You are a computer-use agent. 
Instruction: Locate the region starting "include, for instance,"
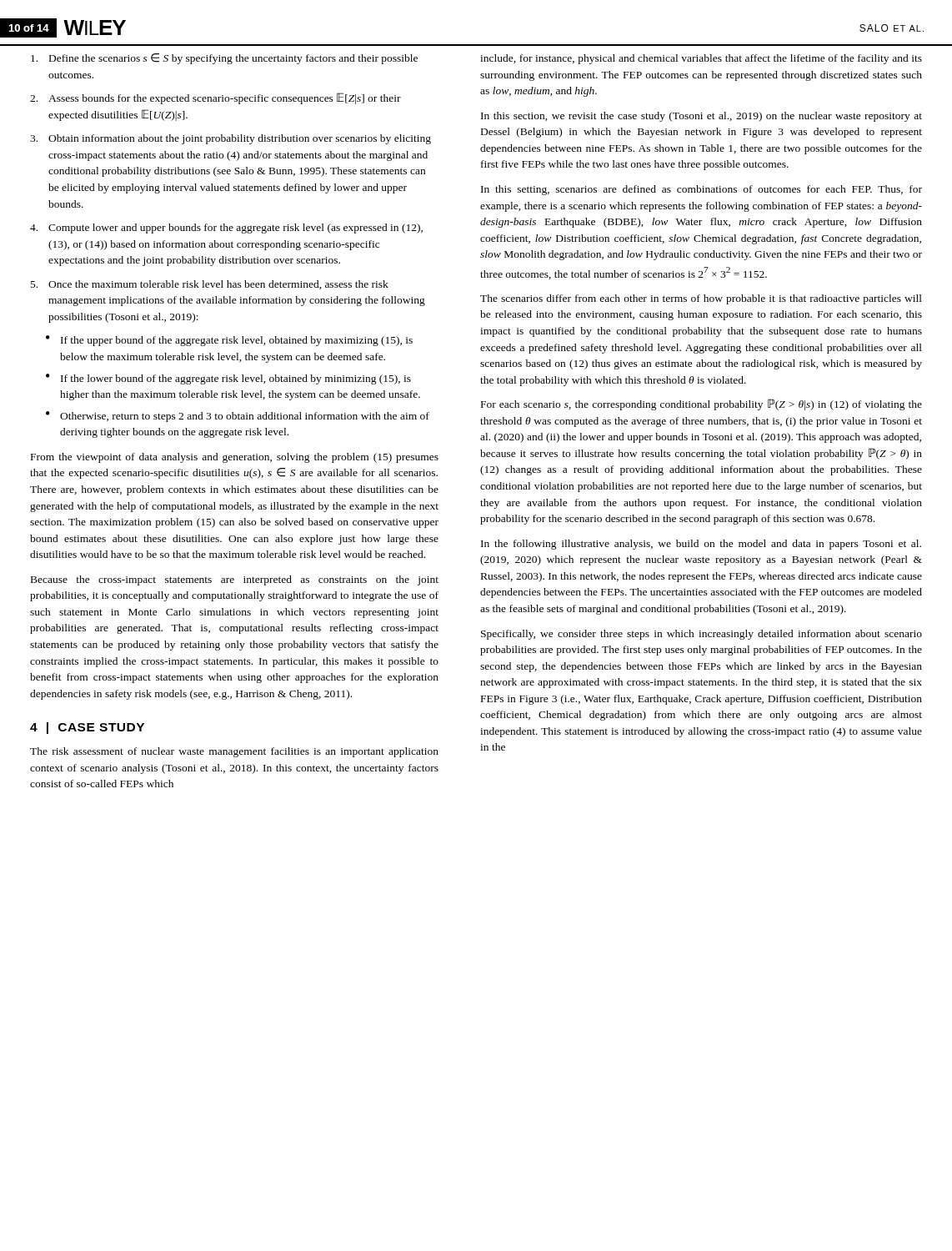(701, 74)
